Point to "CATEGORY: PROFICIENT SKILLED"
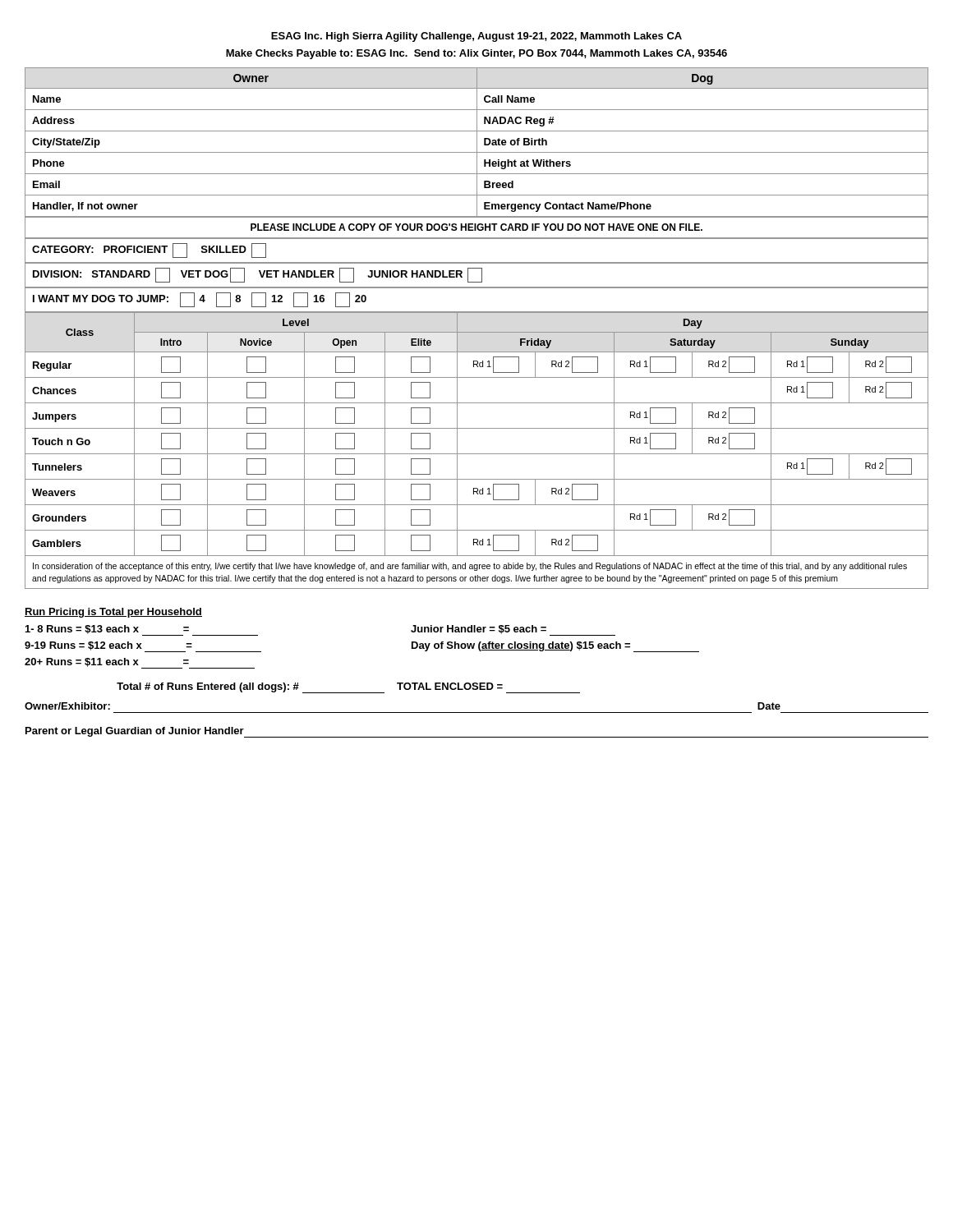The width and height of the screenshot is (953, 1232). 476,250
